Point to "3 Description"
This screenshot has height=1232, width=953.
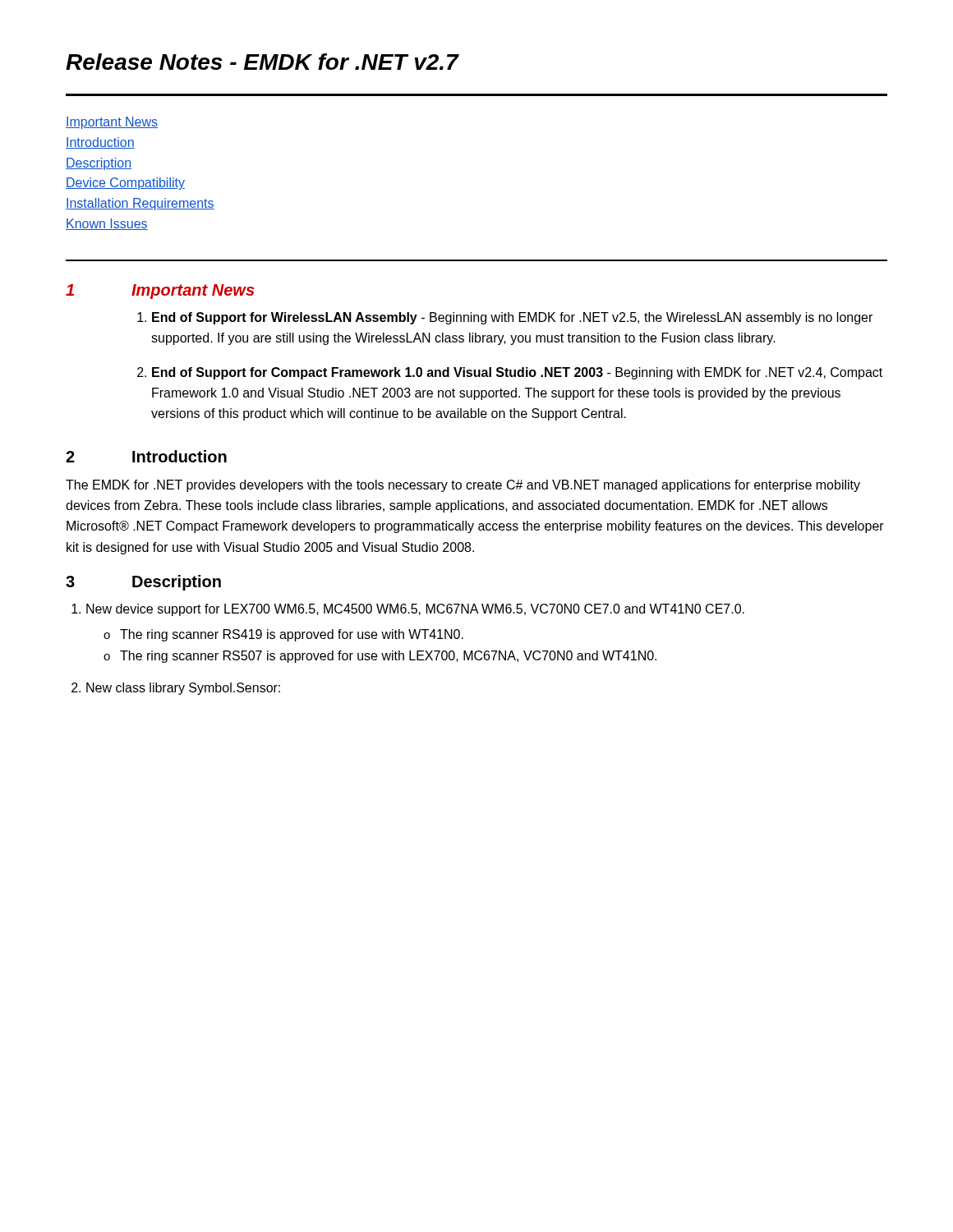(x=144, y=582)
